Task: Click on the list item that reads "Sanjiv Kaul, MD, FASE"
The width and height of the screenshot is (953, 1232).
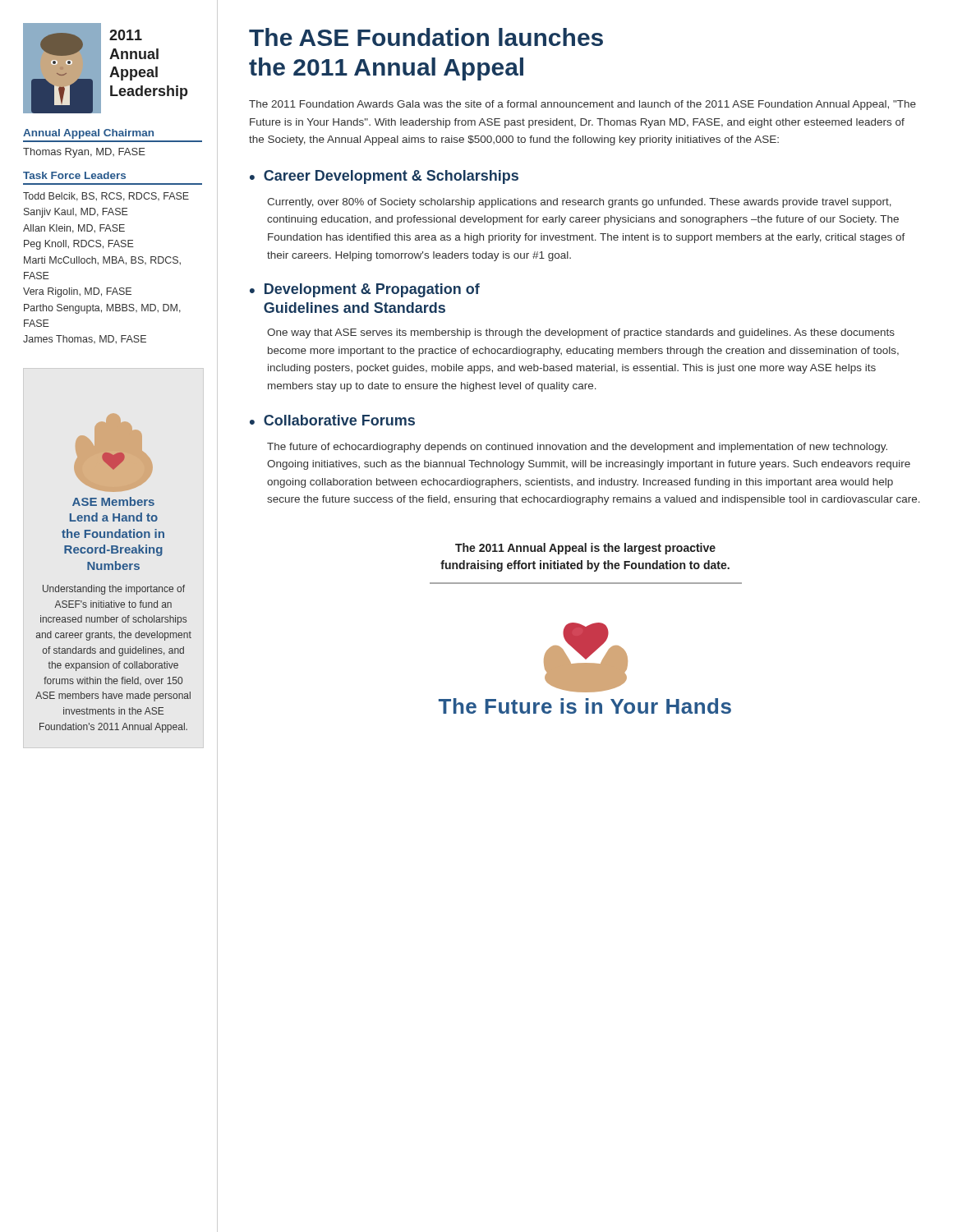Action: [75, 212]
